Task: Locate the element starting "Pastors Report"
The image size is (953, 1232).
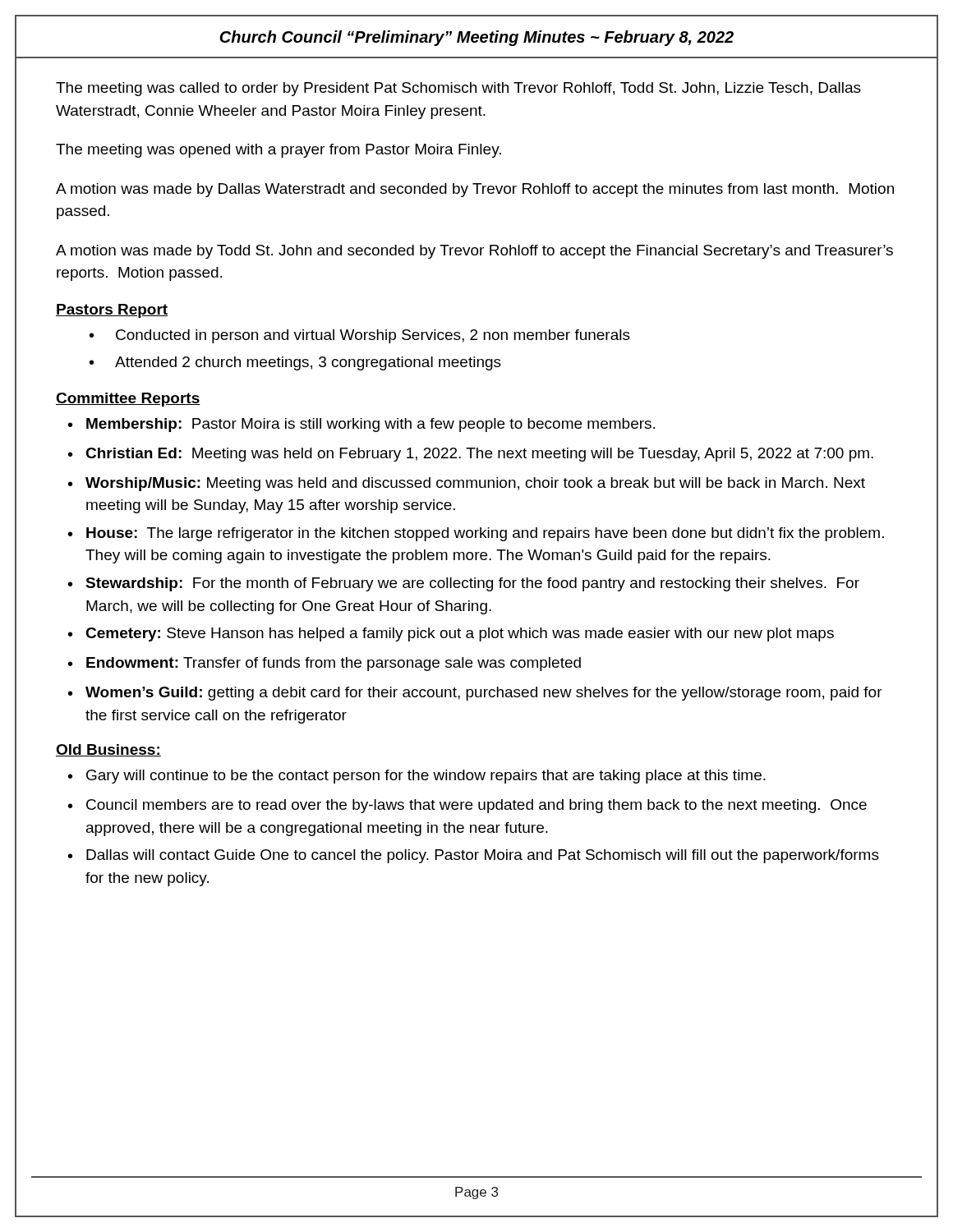Action: point(112,309)
